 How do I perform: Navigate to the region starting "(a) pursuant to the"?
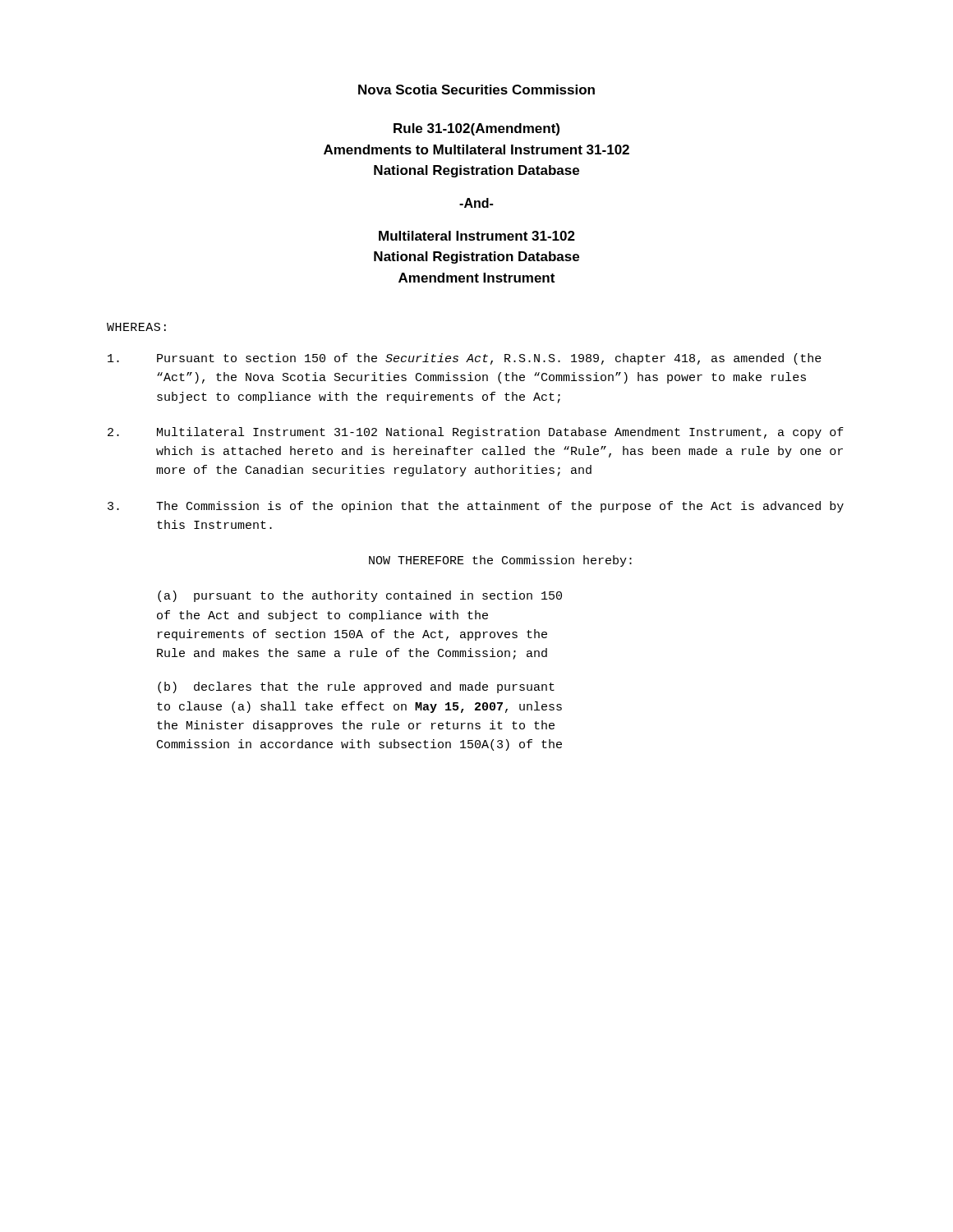coord(359,626)
